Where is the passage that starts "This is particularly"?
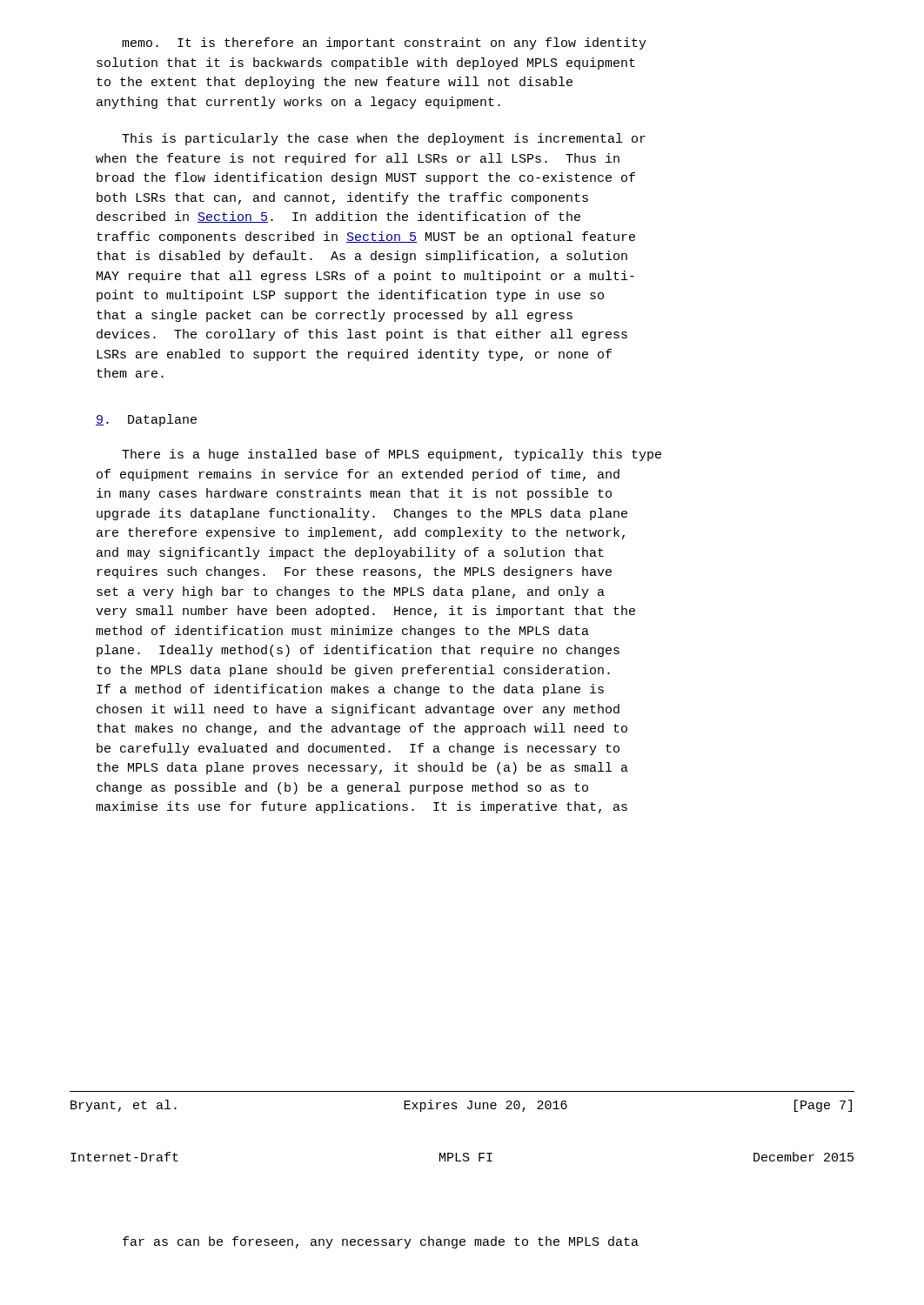Image resolution: width=924 pixels, height=1305 pixels. [371, 257]
